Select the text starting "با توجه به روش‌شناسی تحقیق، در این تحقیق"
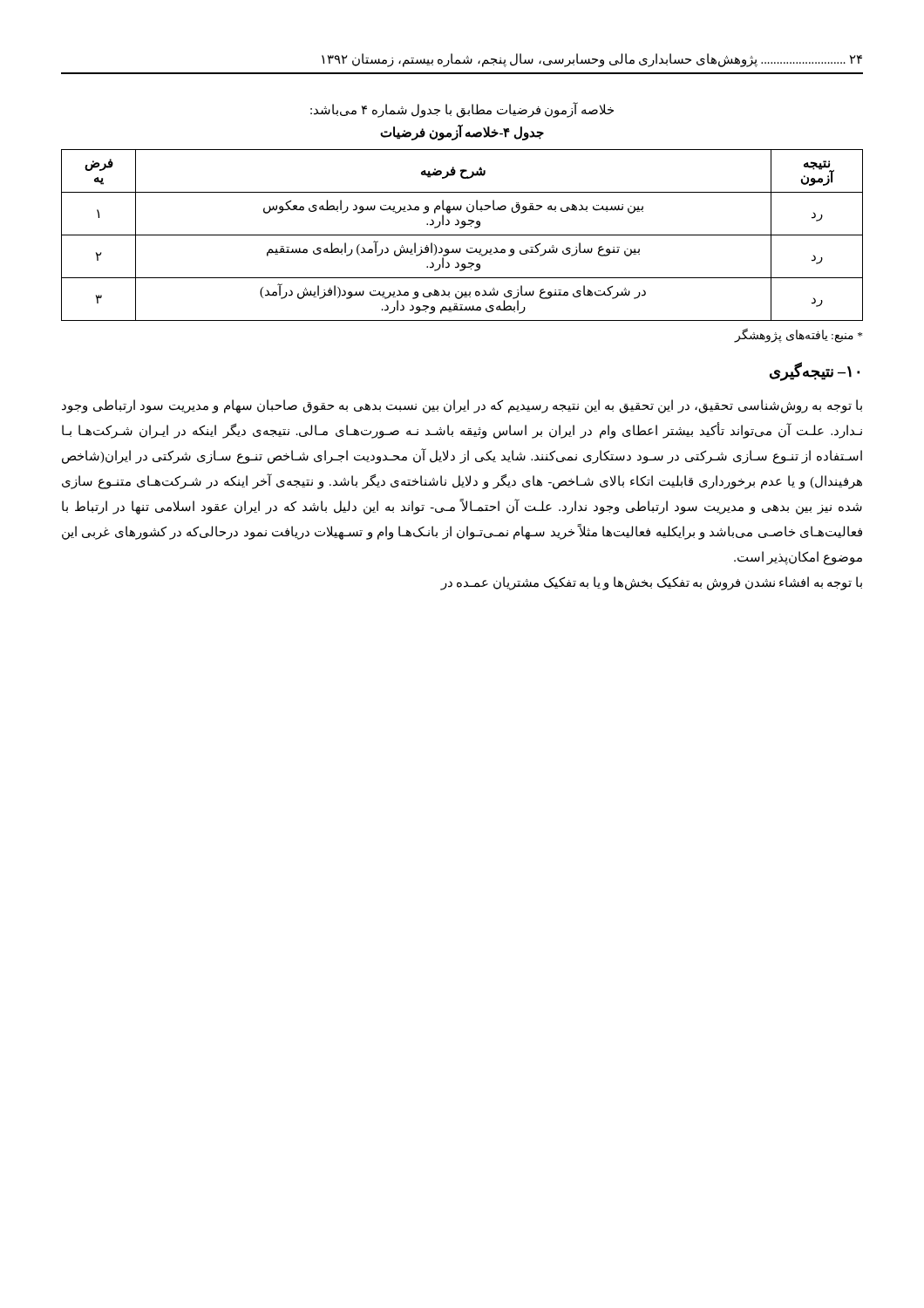Viewport: 924px width, 1308px height. coord(462,494)
